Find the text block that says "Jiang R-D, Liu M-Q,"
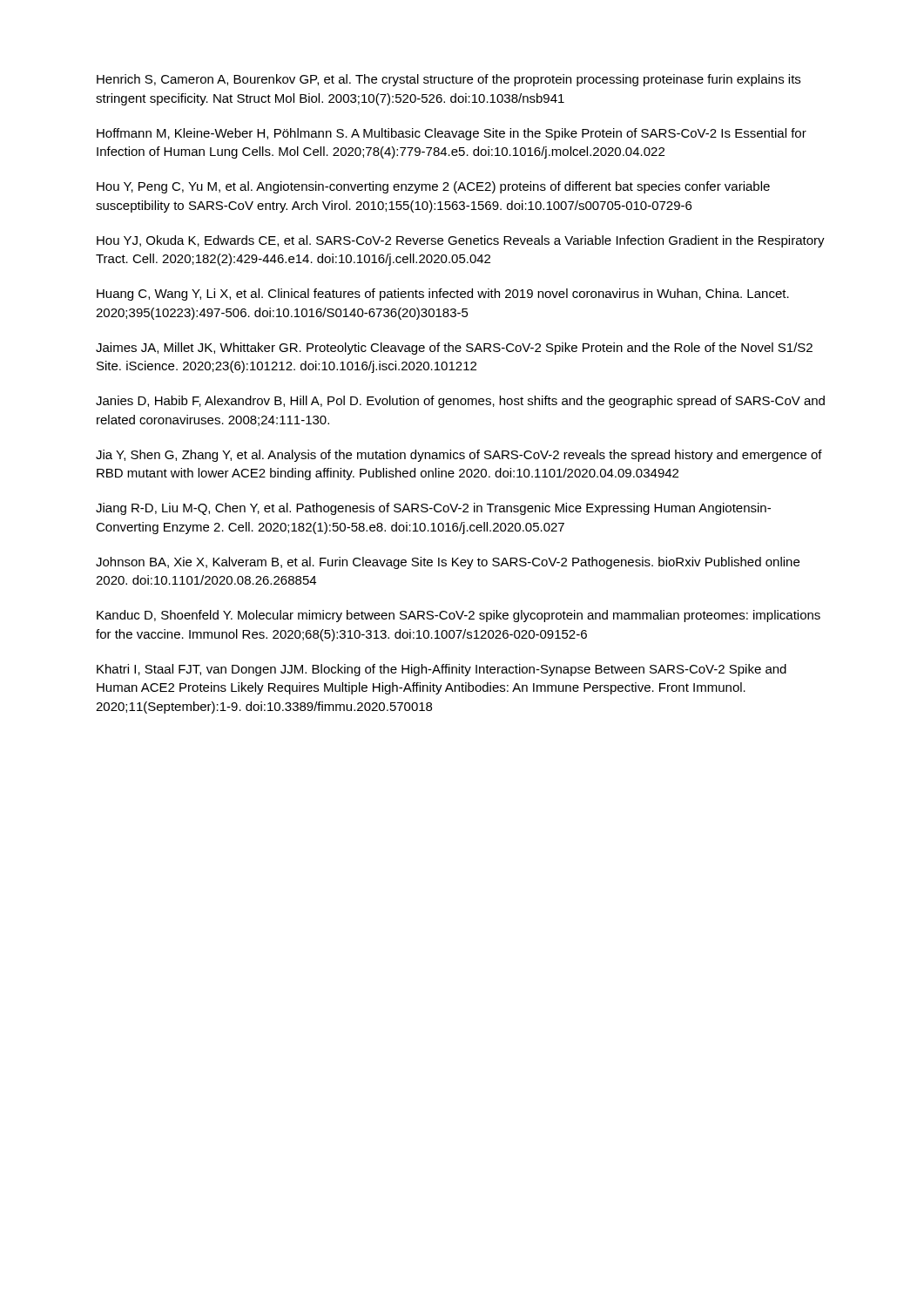 coord(434,517)
